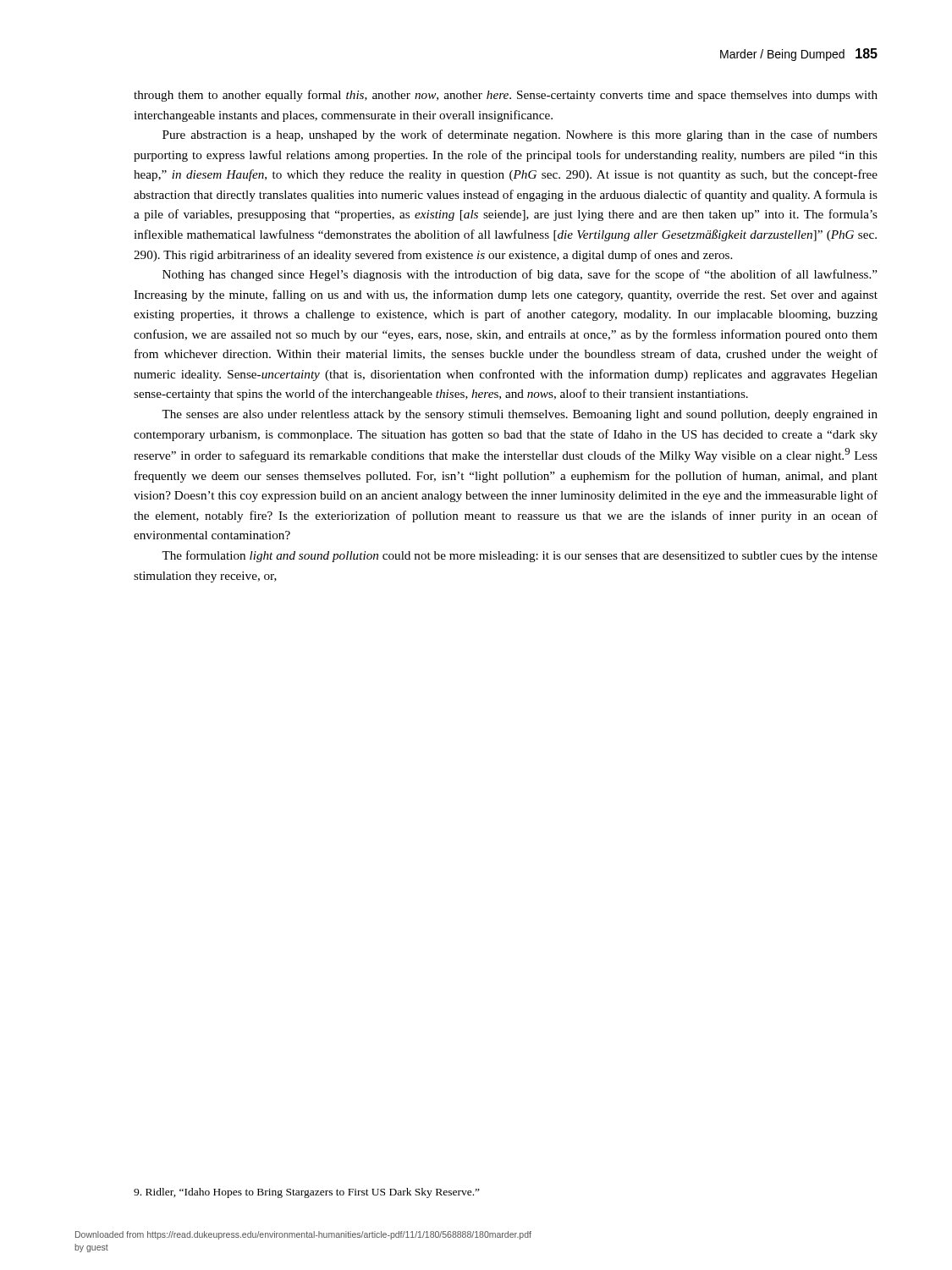Select the text block starting "Ridler, “Idaho Hopes to Bring Stargazers to"
This screenshot has height=1270, width=952.
307,1192
